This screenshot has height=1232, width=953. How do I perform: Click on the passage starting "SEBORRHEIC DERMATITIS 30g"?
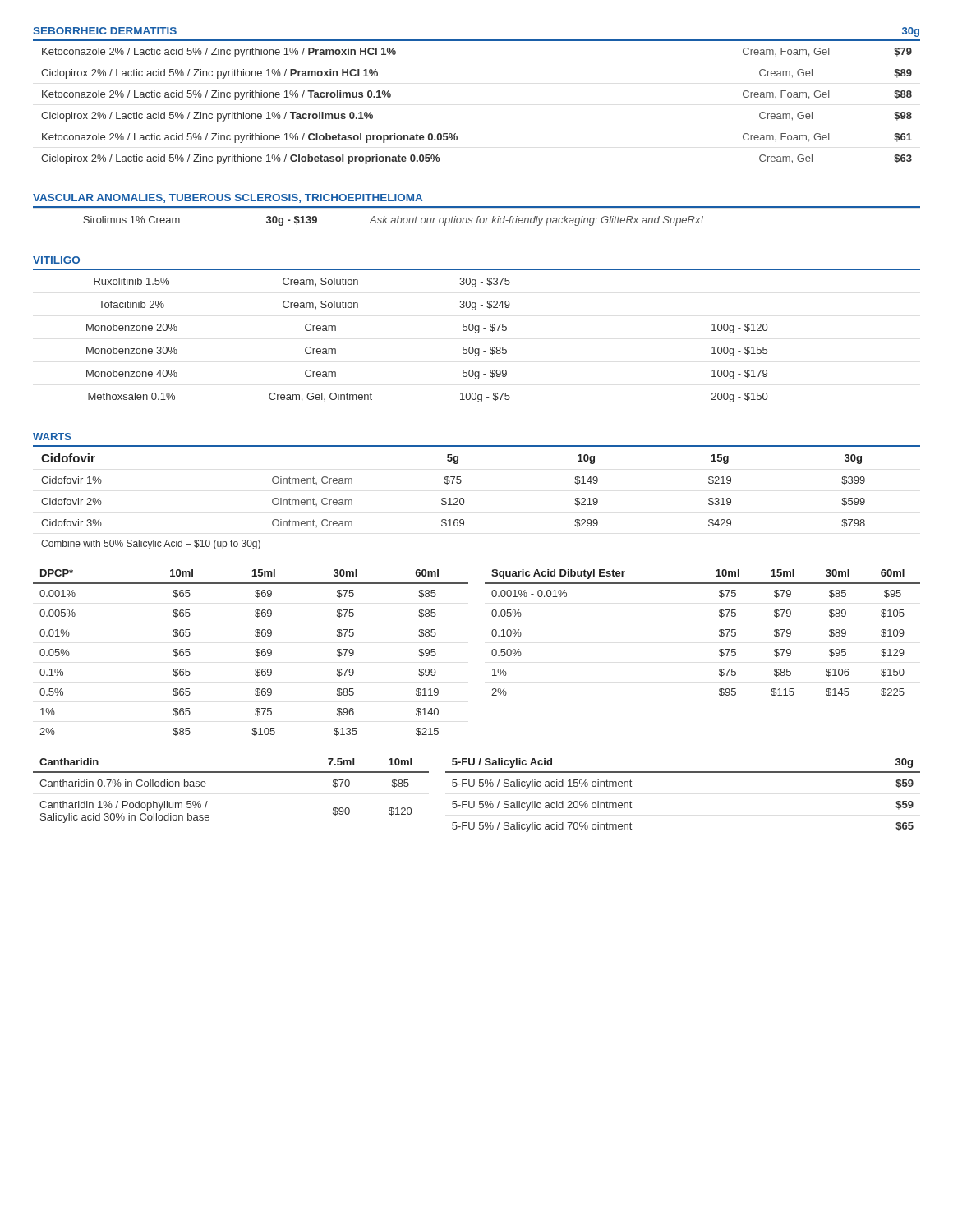pyautogui.click(x=476, y=31)
